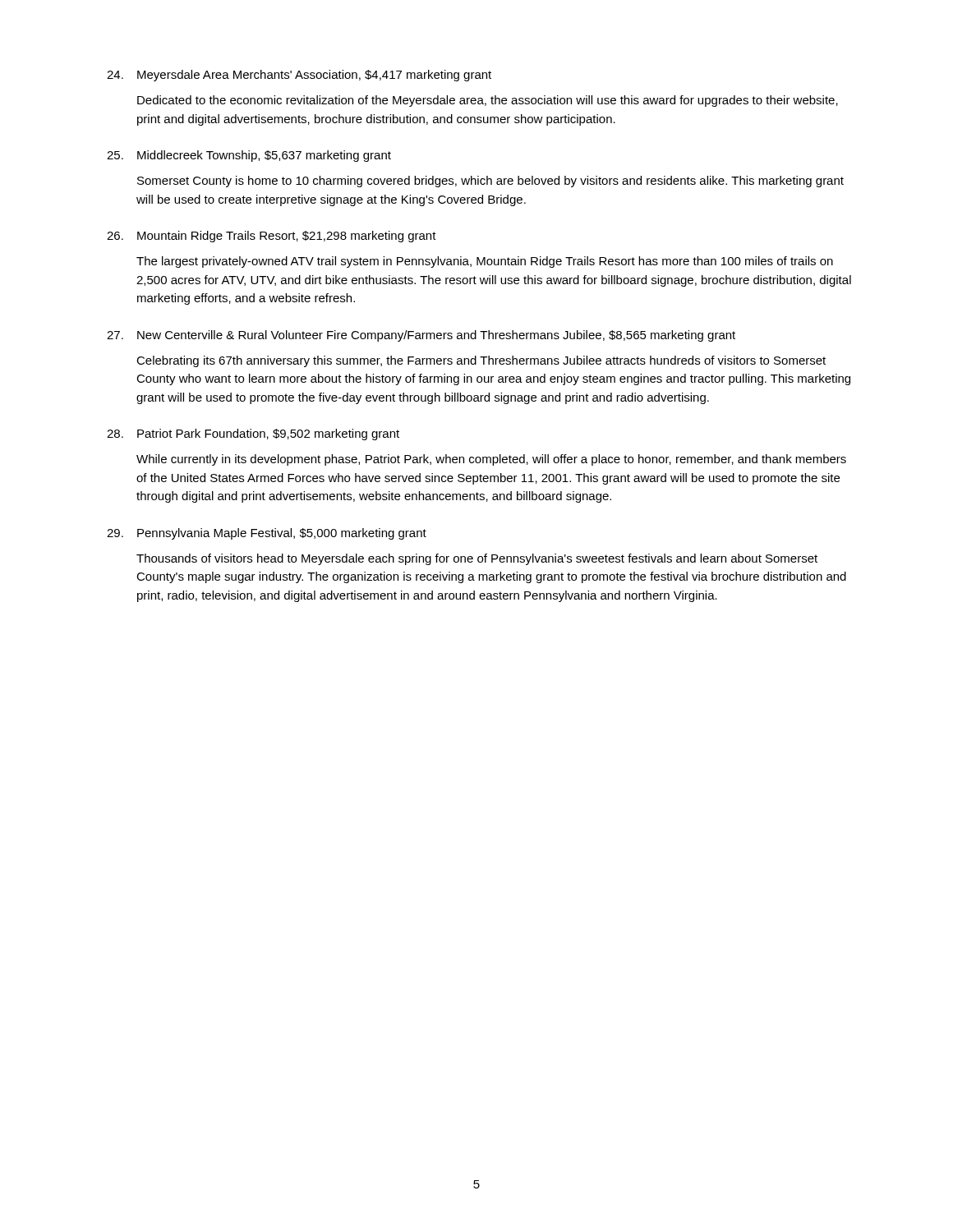Point to the text block starting "29. Pennsylvania Maple Festival, $5,000 marketing"
The height and width of the screenshot is (1232, 953).
pos(481,564)
